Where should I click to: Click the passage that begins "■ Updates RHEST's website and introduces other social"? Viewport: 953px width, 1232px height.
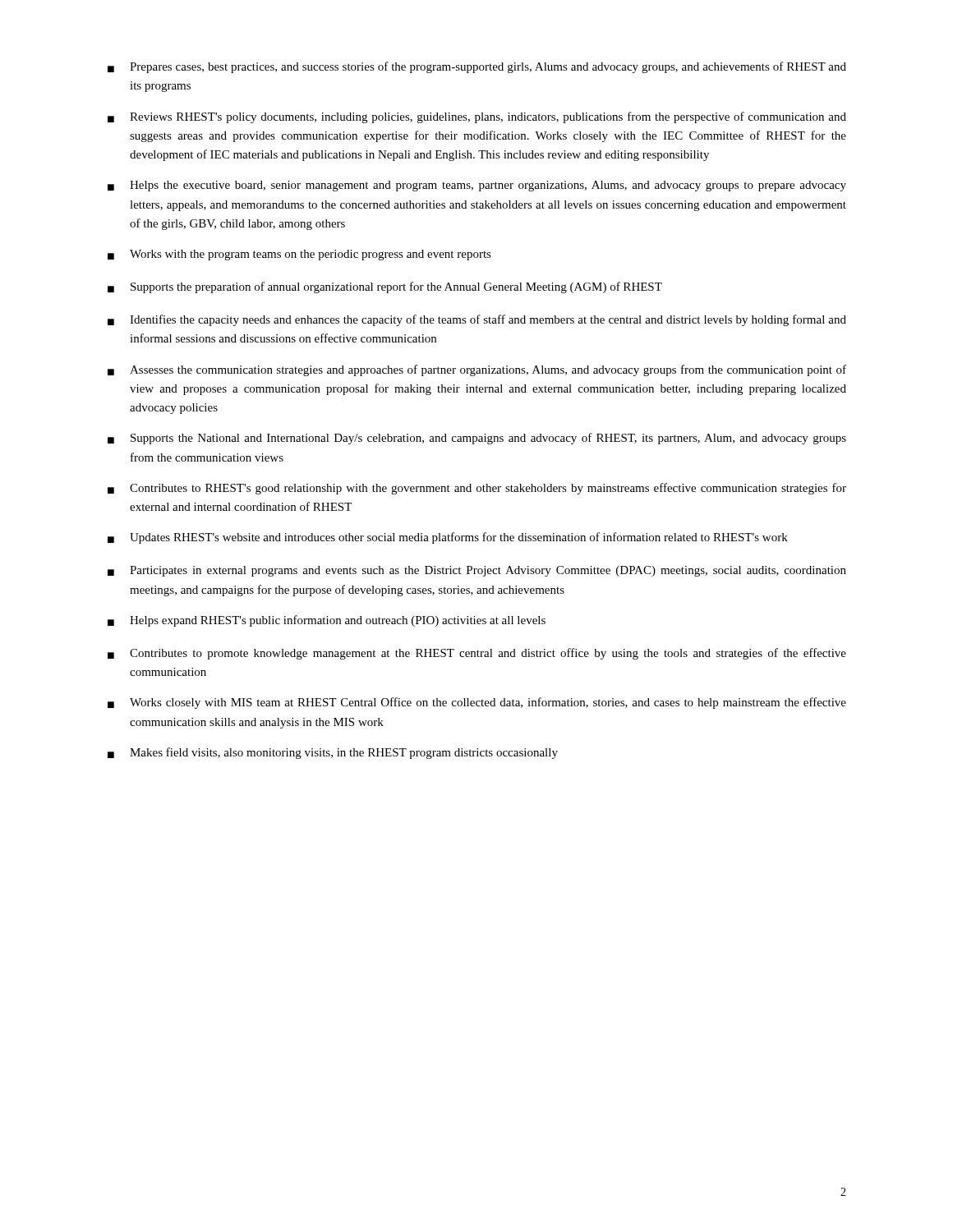coord(476,539)
